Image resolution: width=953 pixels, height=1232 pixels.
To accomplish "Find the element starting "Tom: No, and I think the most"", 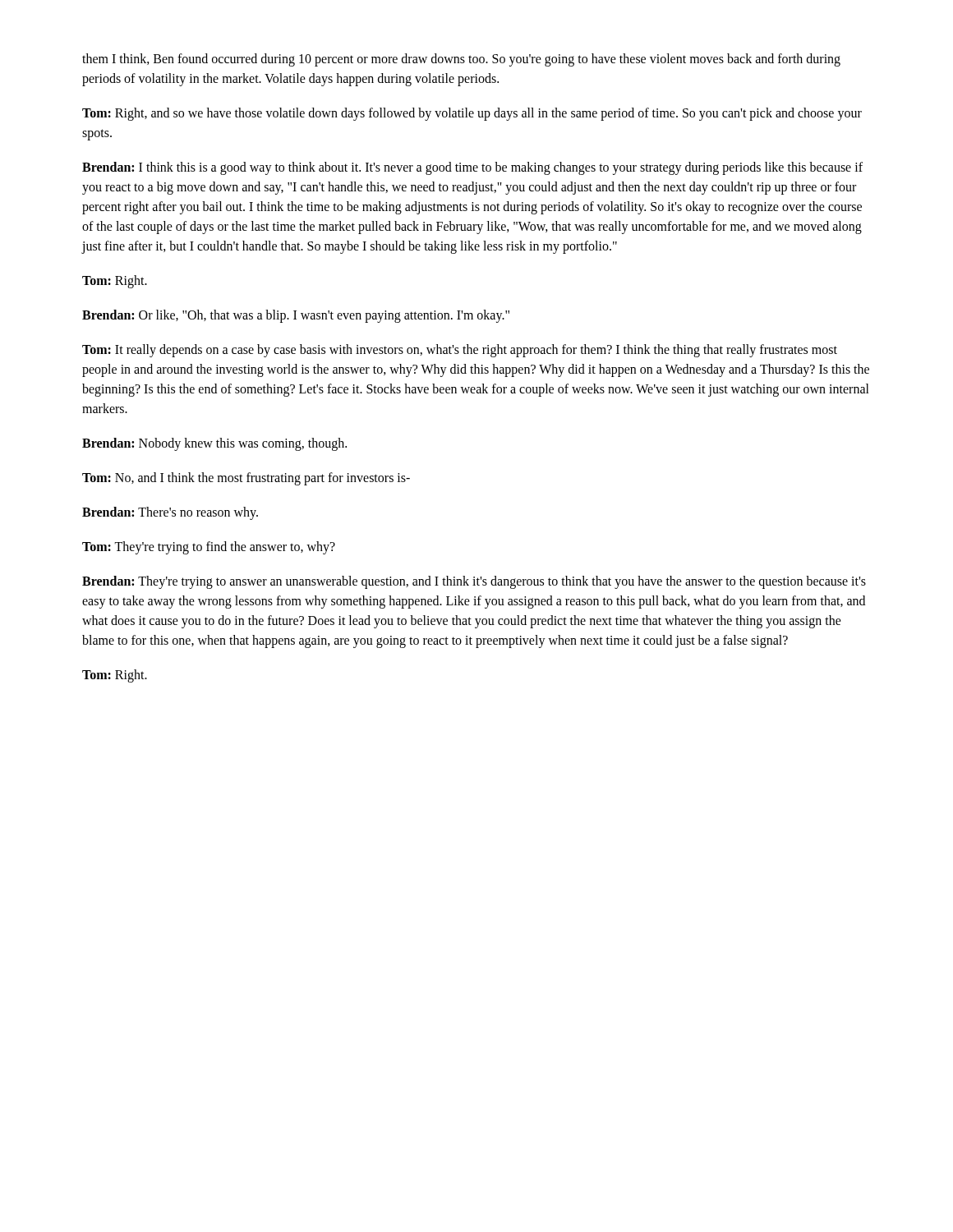I will 246,478.
